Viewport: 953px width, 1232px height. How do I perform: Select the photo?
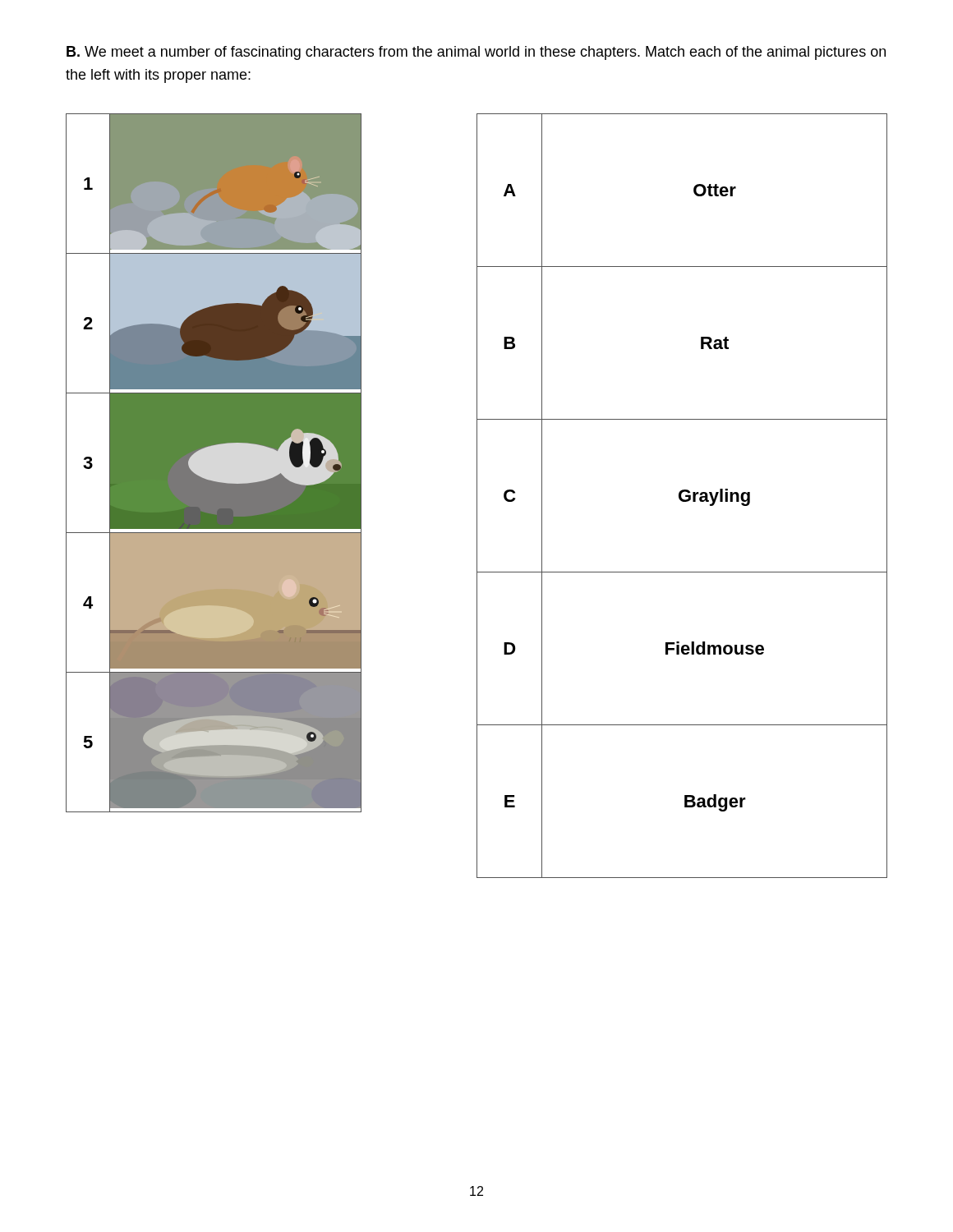click(214, 463)
